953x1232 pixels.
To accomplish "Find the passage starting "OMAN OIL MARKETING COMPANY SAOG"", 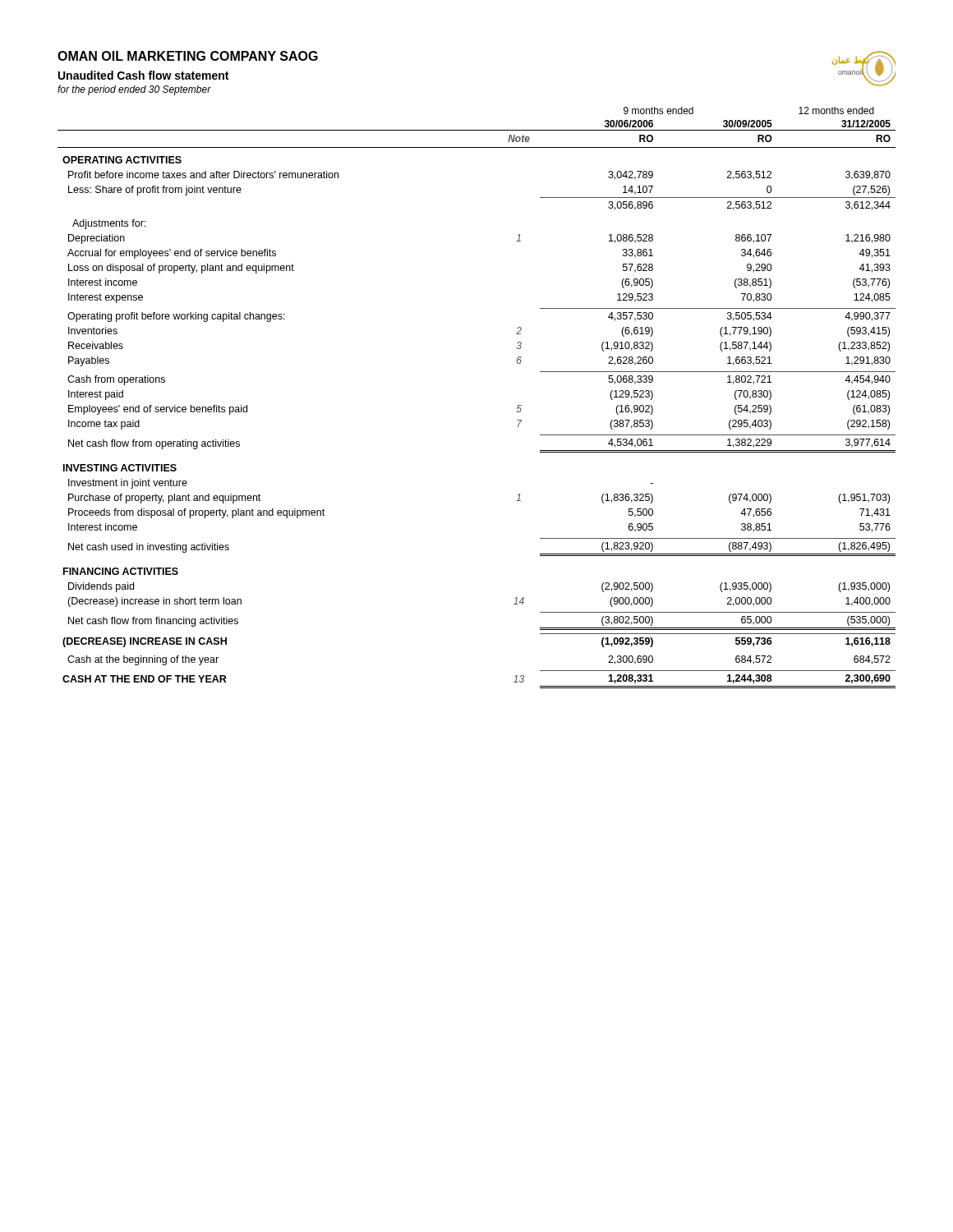I will click(x=188, y=56).
